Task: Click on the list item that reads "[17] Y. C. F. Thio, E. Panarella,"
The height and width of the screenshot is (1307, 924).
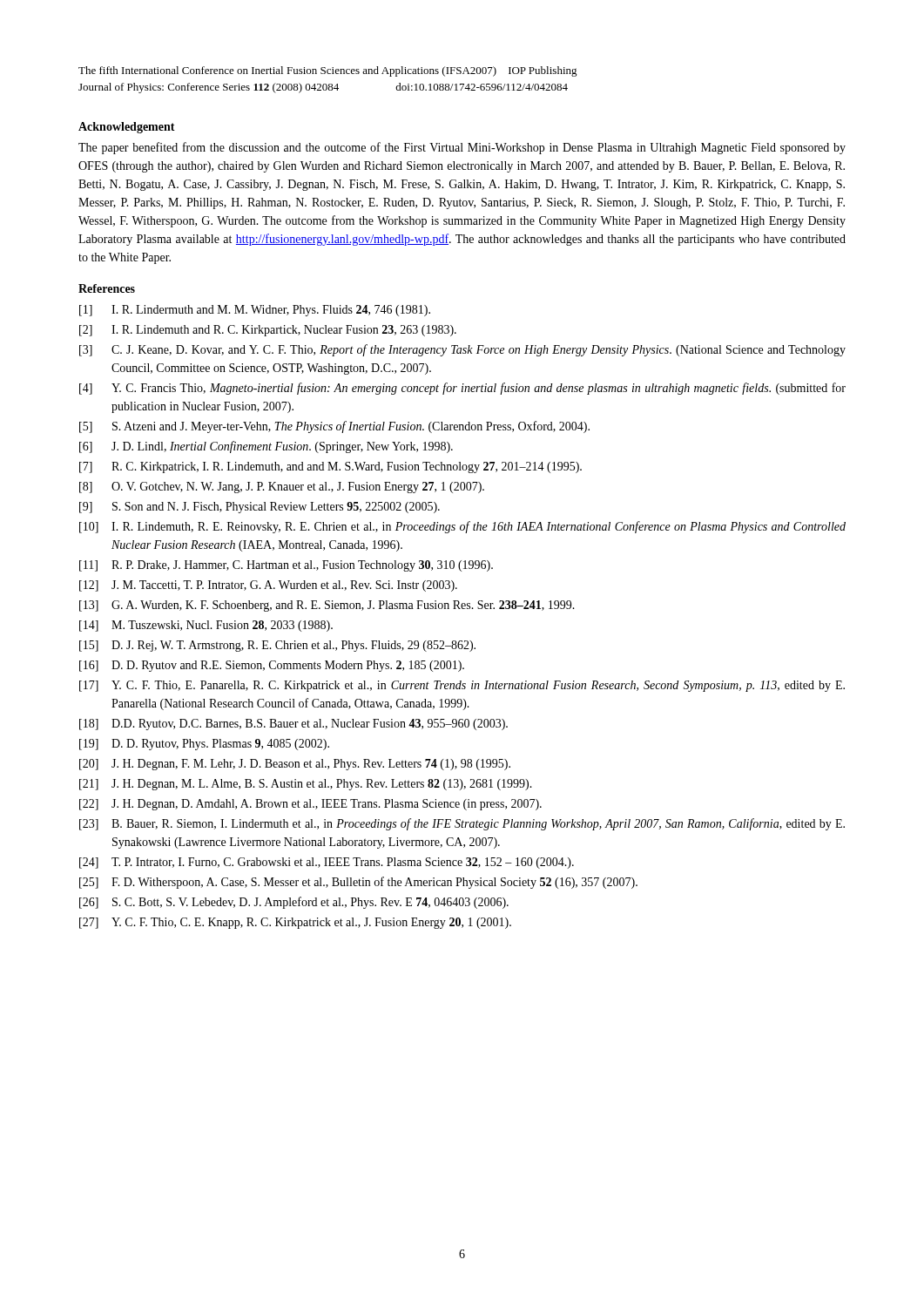Action: pos(462,694)
